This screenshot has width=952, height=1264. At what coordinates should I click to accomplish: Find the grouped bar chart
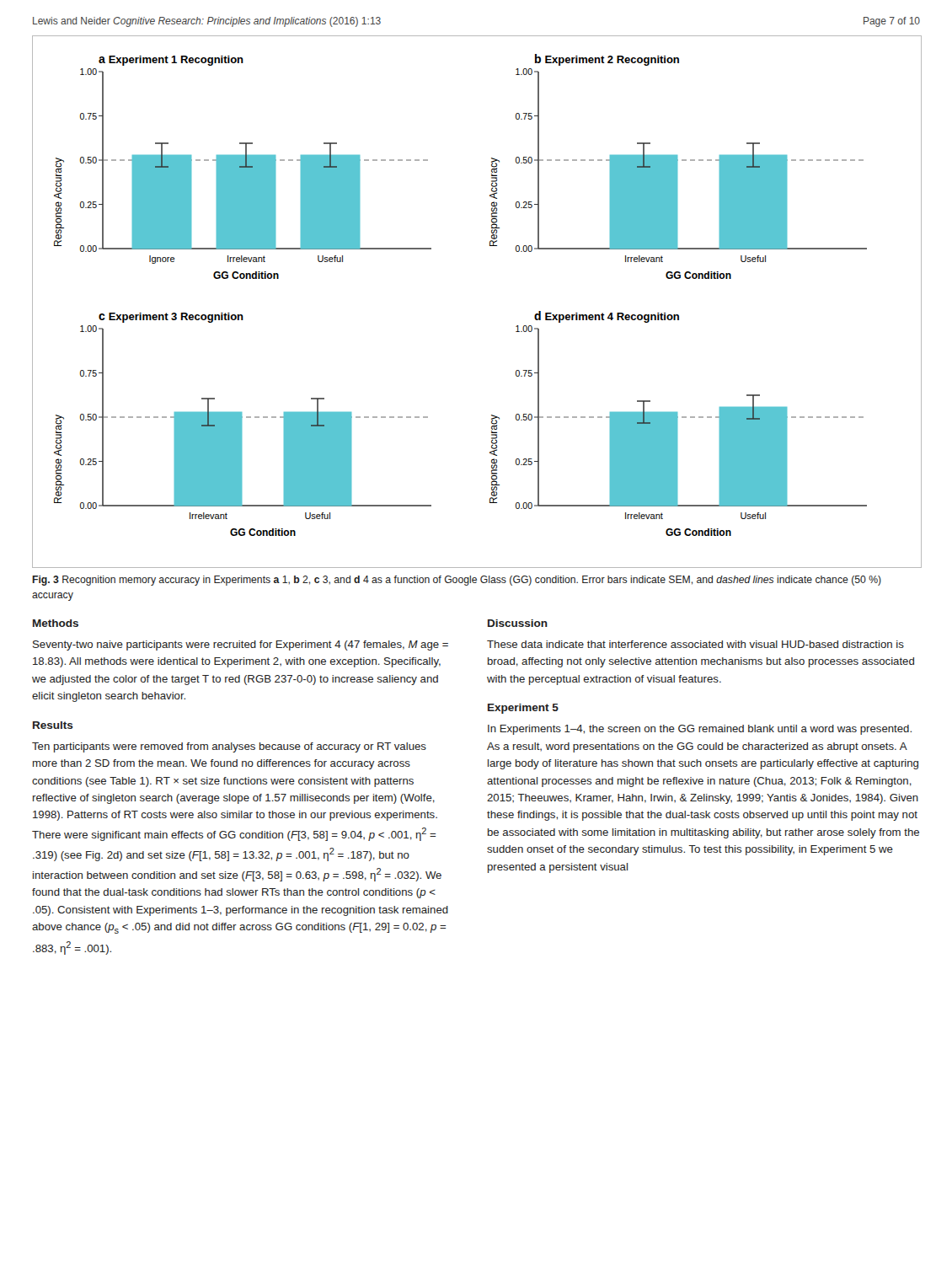click(x=477, y=302)
